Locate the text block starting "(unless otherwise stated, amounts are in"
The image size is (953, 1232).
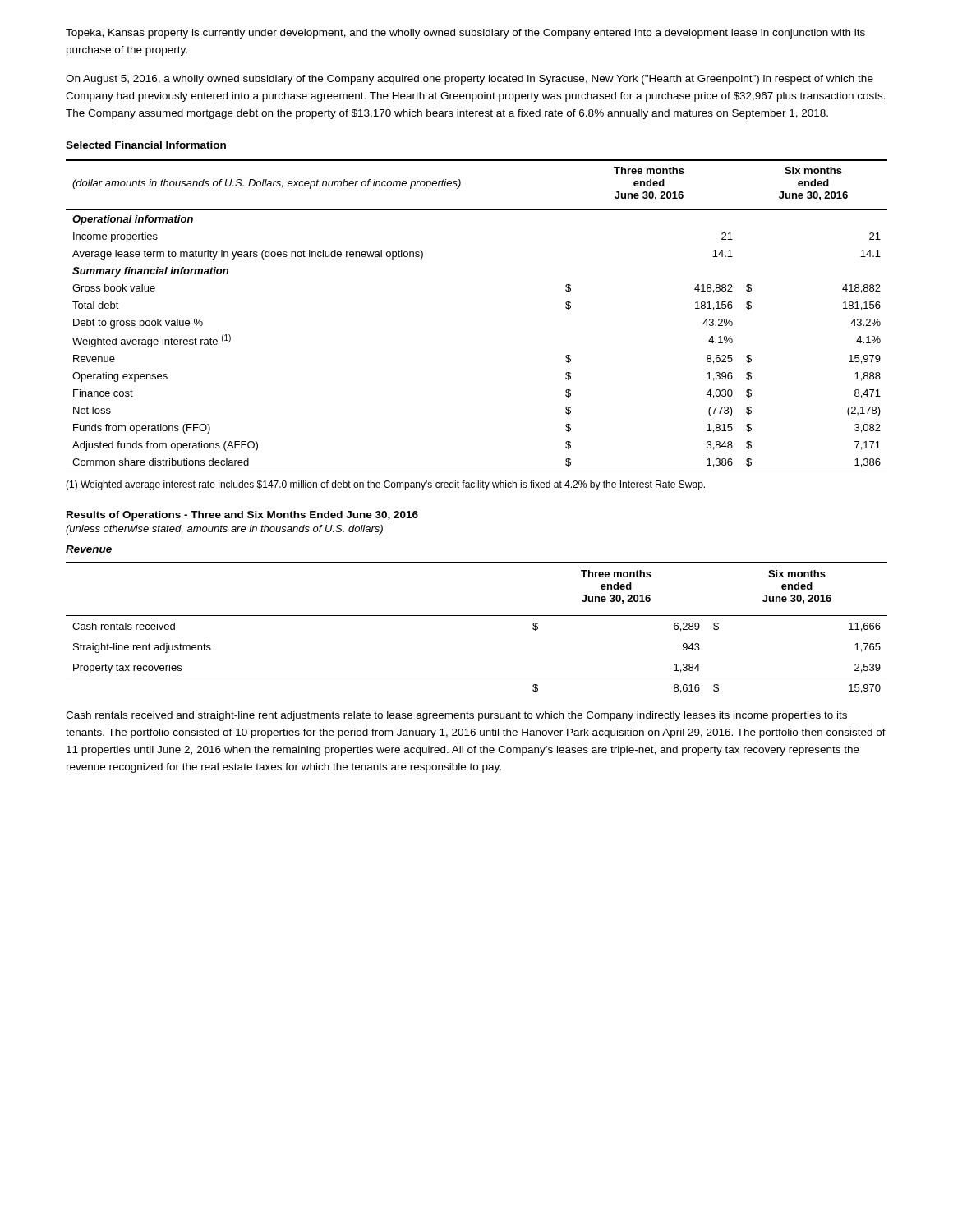(x=225, y=528)
